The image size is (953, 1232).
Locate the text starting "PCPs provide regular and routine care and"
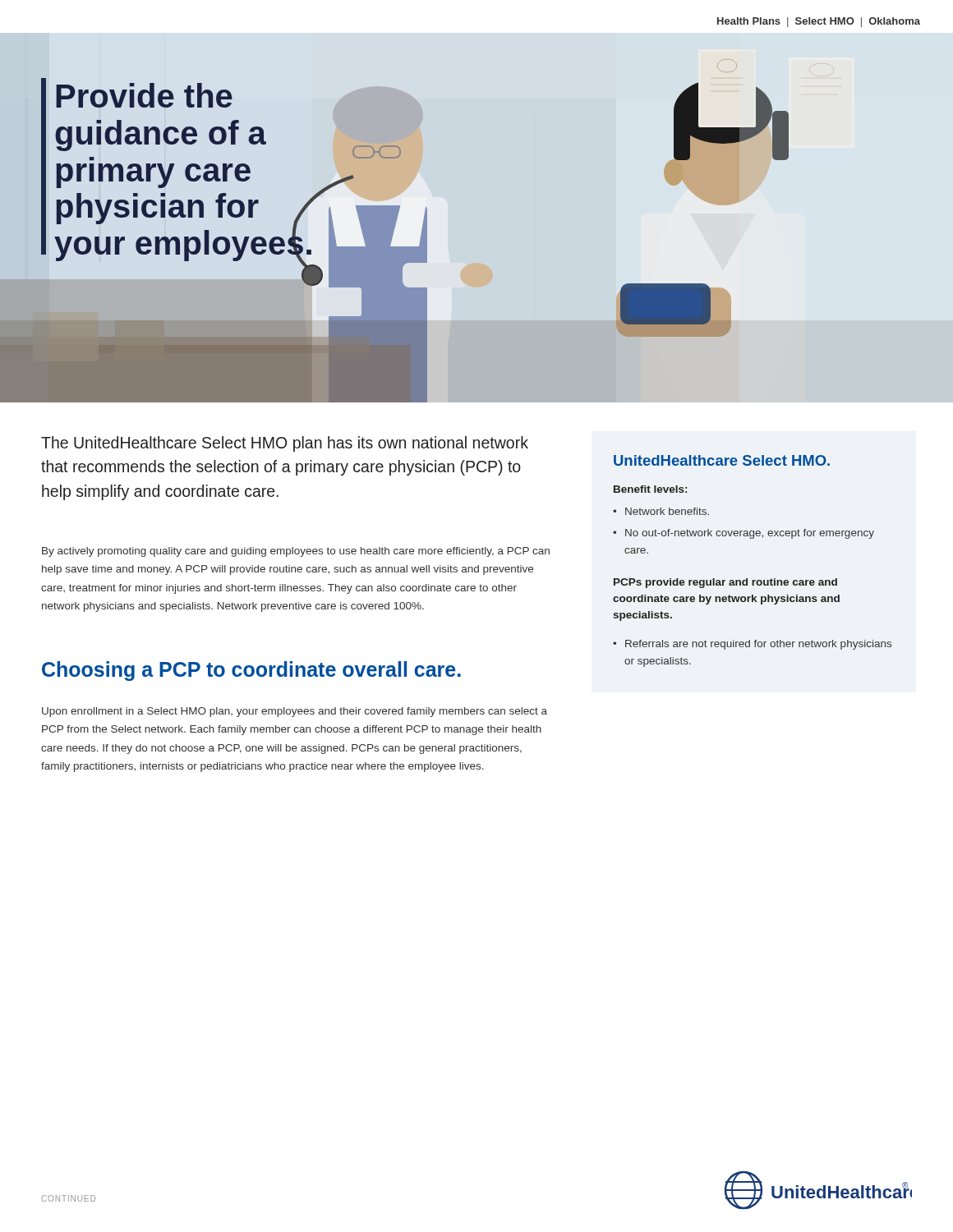[x=727, y=599]
